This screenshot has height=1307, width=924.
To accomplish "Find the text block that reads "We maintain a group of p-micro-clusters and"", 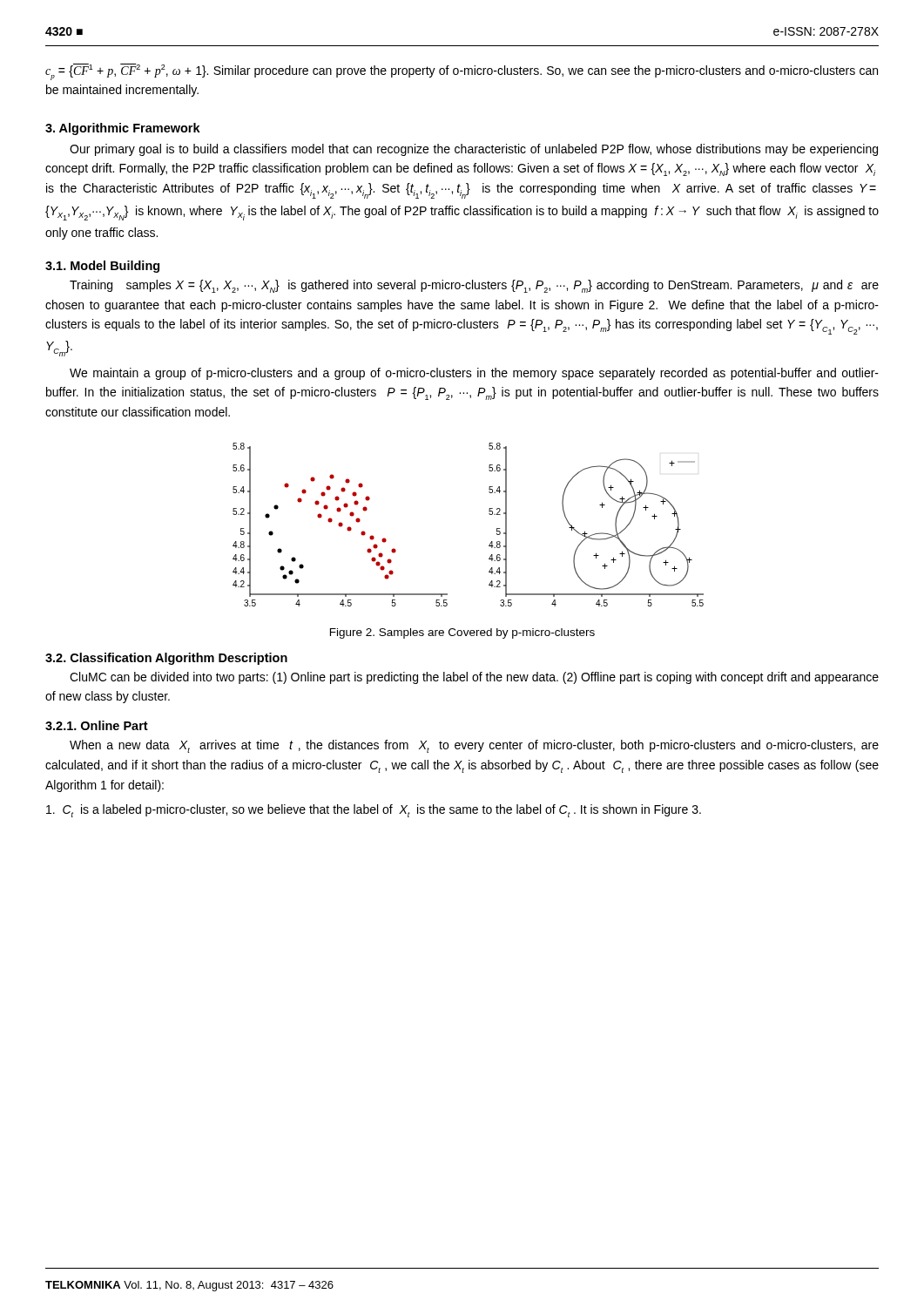I will 462,392.
